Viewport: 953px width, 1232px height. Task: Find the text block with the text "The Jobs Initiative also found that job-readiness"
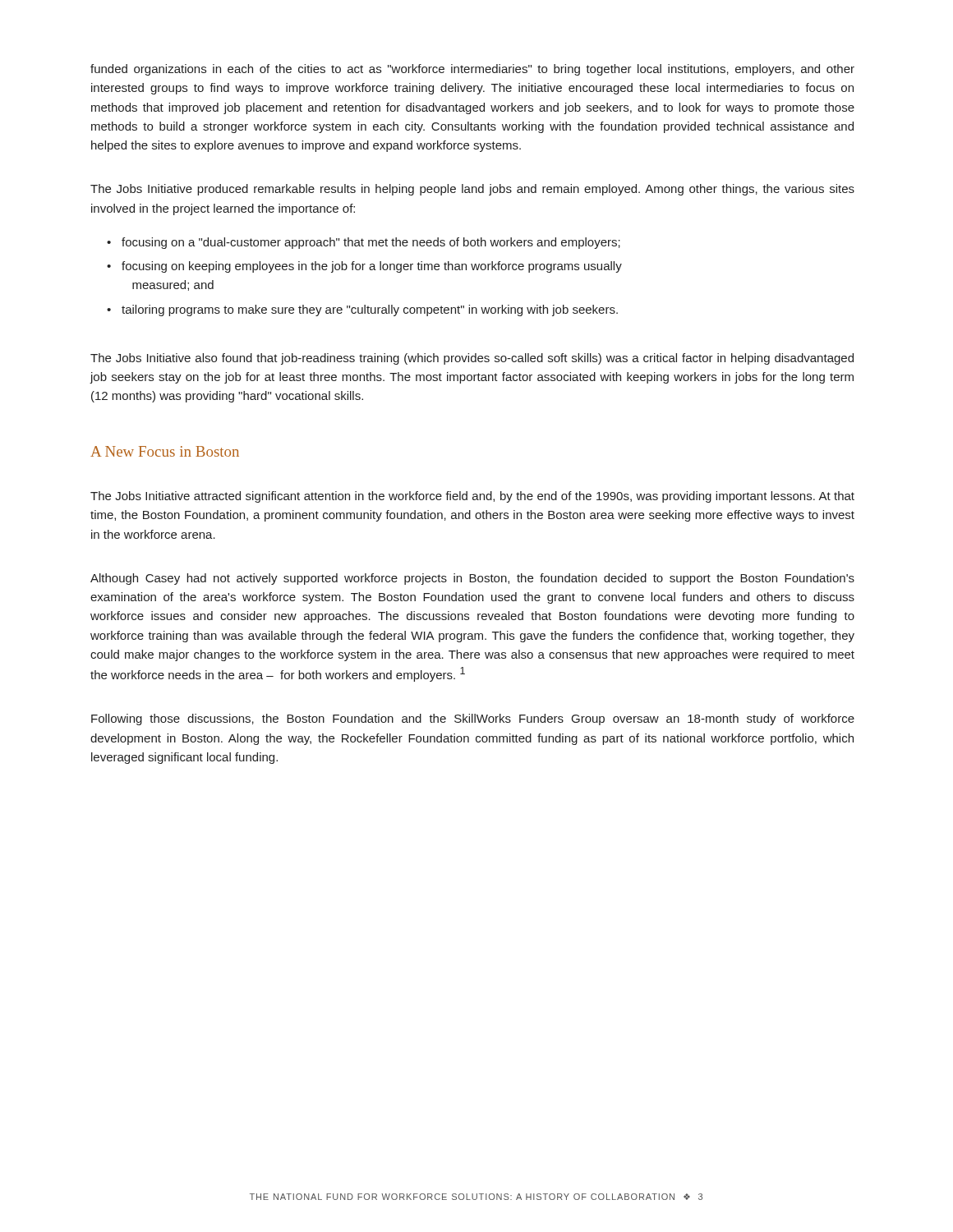(x=472, y=377)
